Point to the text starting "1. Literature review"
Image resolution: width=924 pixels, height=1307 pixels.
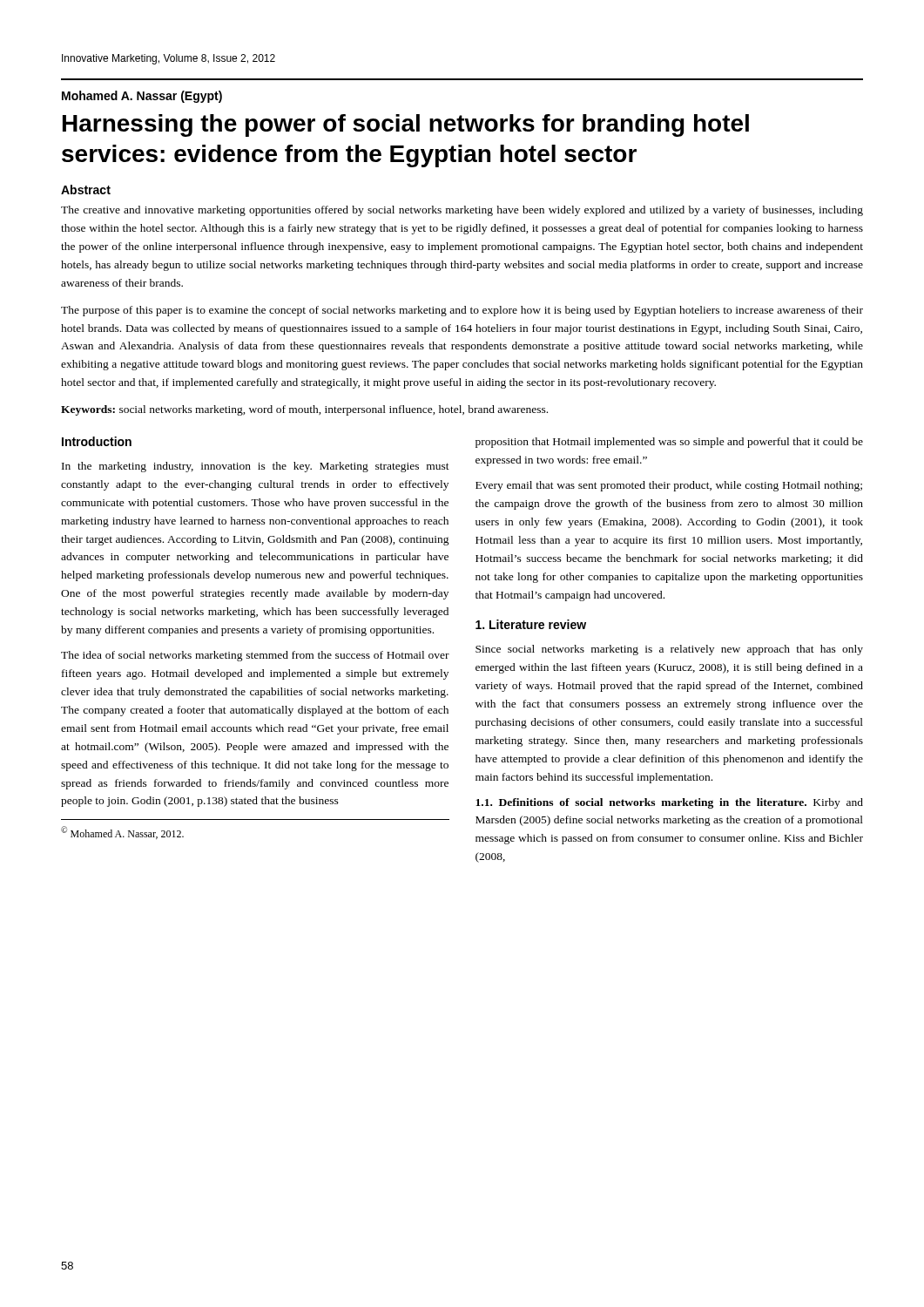click(x=531, y=625)
